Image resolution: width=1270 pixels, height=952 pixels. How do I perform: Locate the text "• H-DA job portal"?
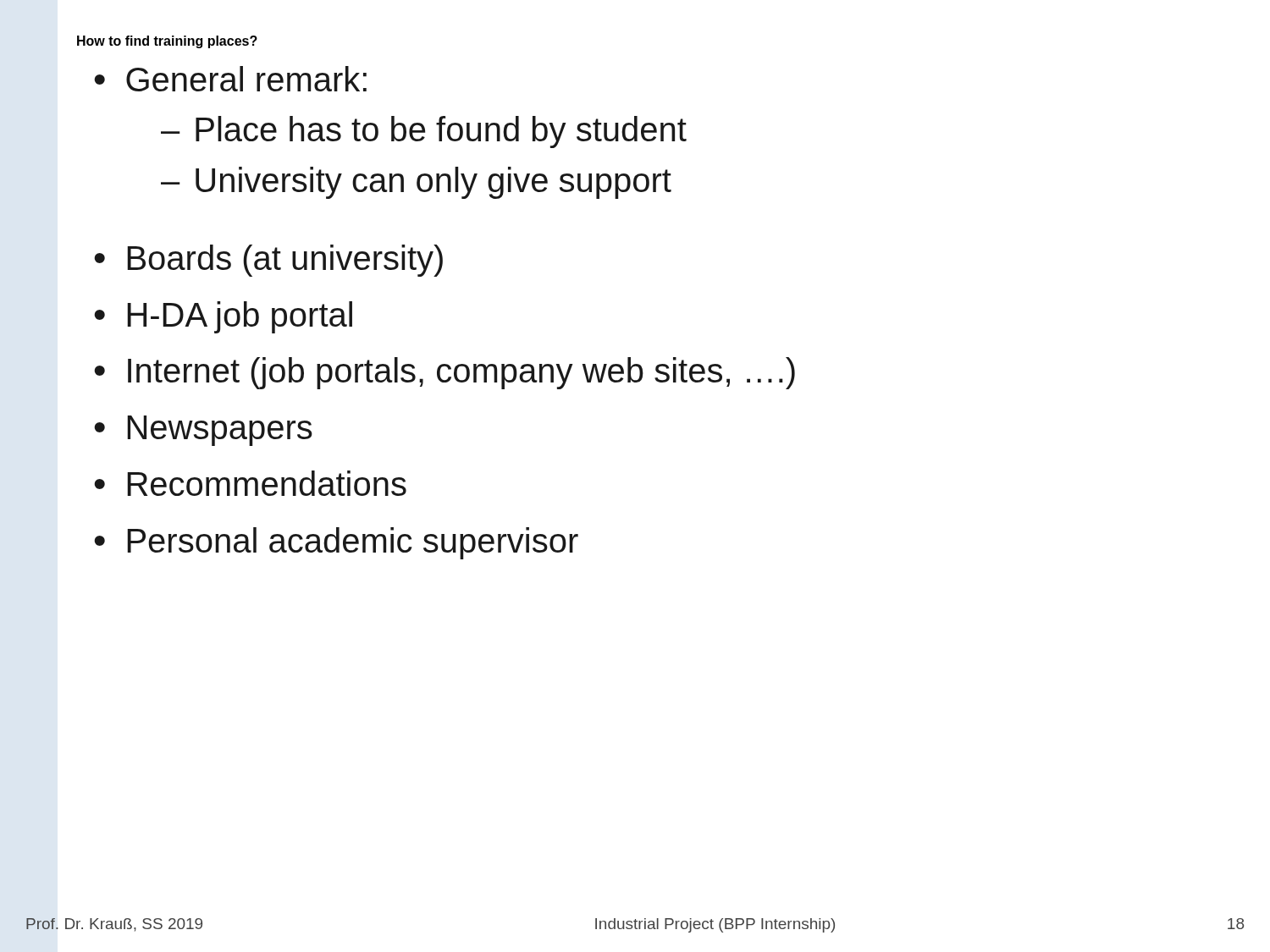pos(224,315)
